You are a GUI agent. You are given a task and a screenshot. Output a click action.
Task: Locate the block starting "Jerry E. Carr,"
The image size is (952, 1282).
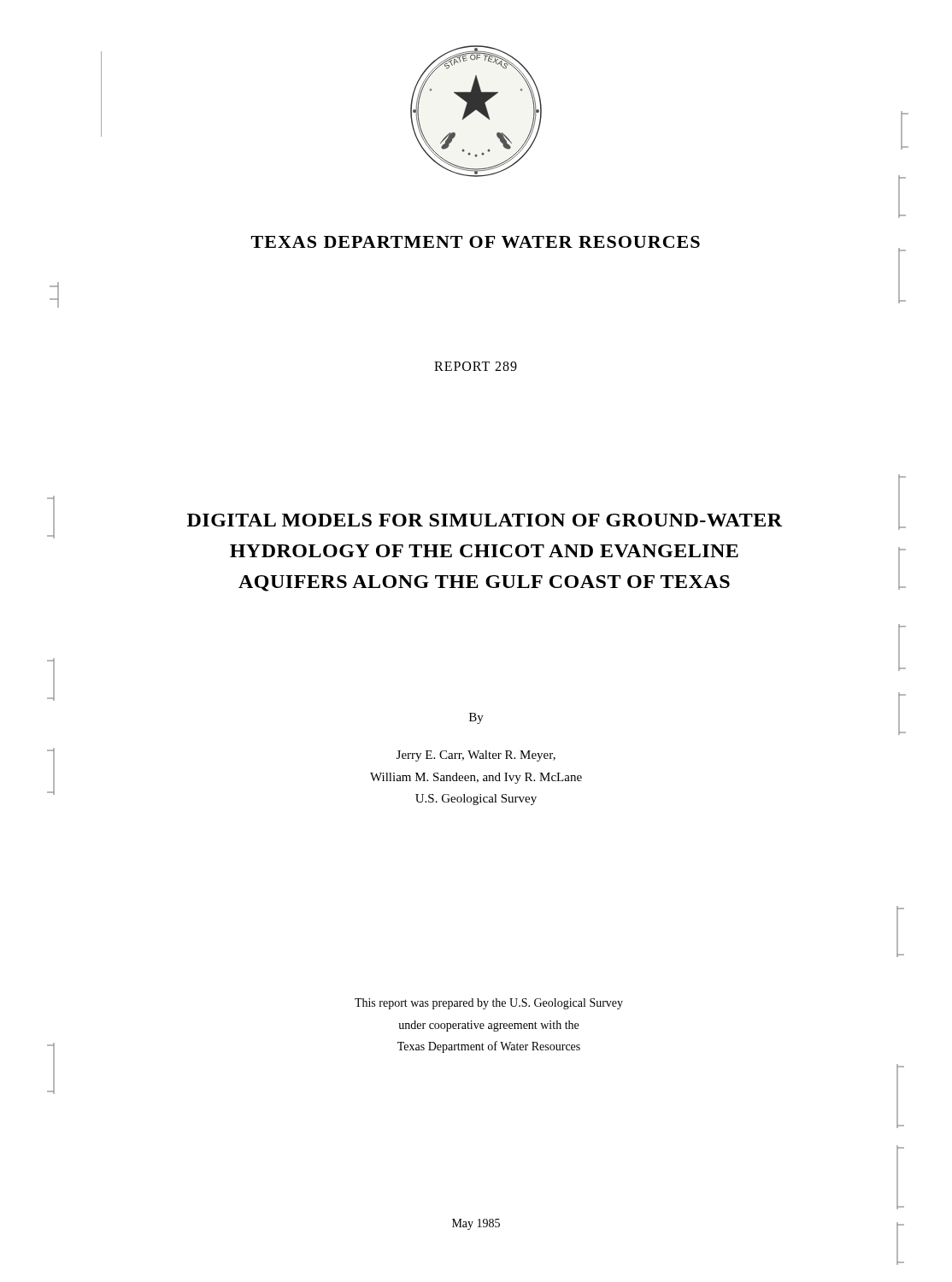click(x=476, y=777)
